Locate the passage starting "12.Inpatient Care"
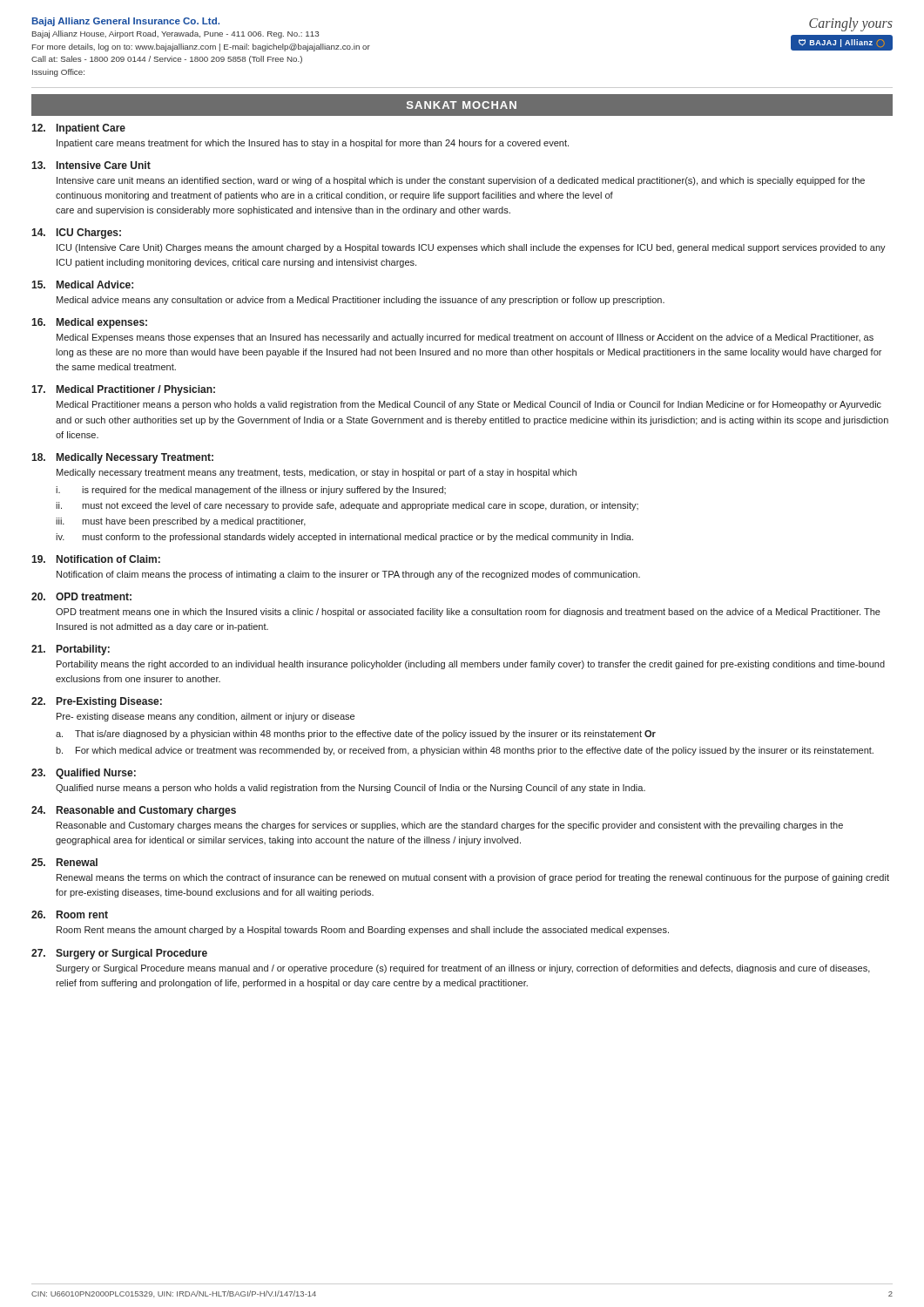 tap(78, 128)
